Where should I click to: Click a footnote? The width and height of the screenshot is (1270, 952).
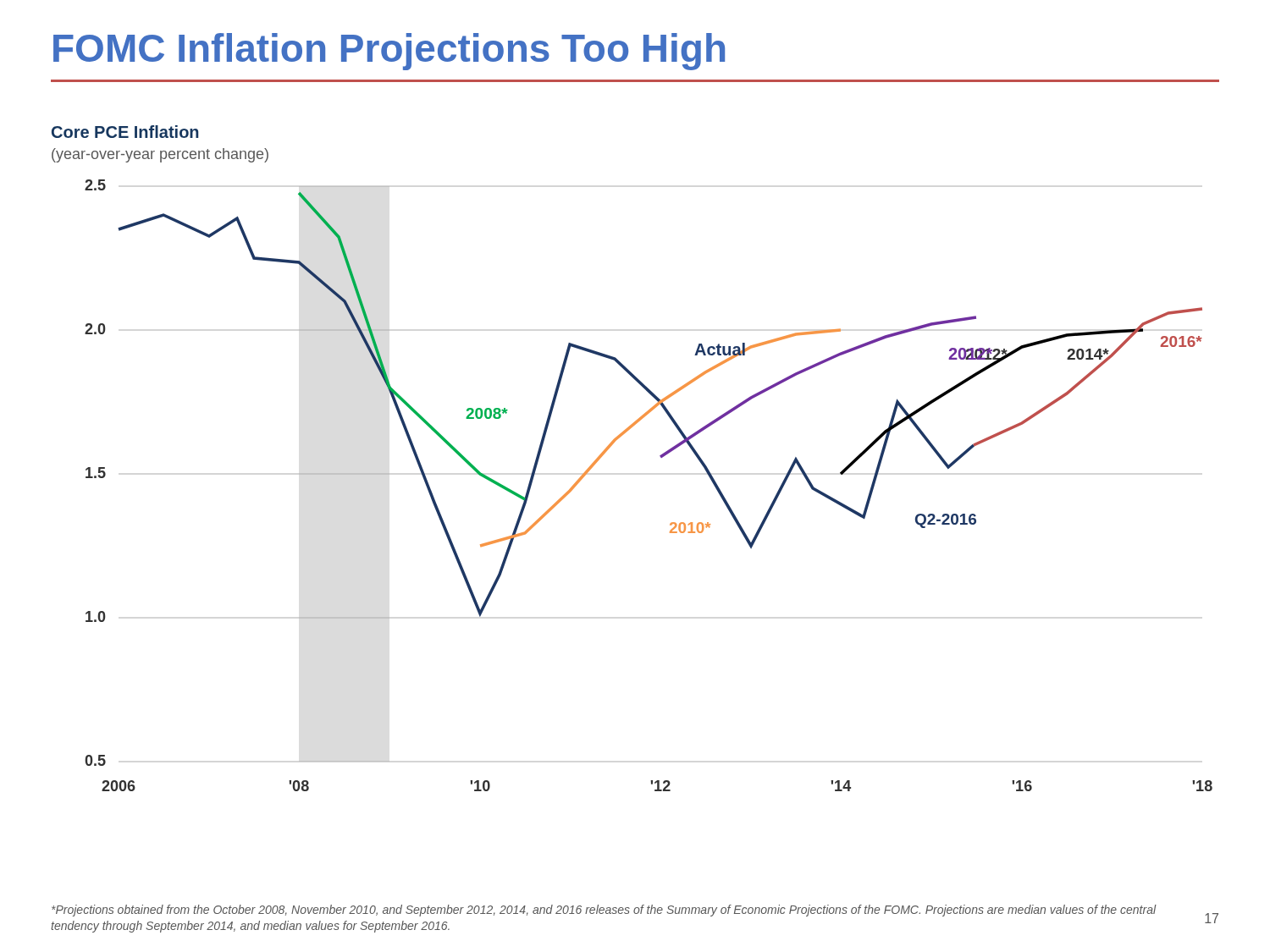[603, 918]
